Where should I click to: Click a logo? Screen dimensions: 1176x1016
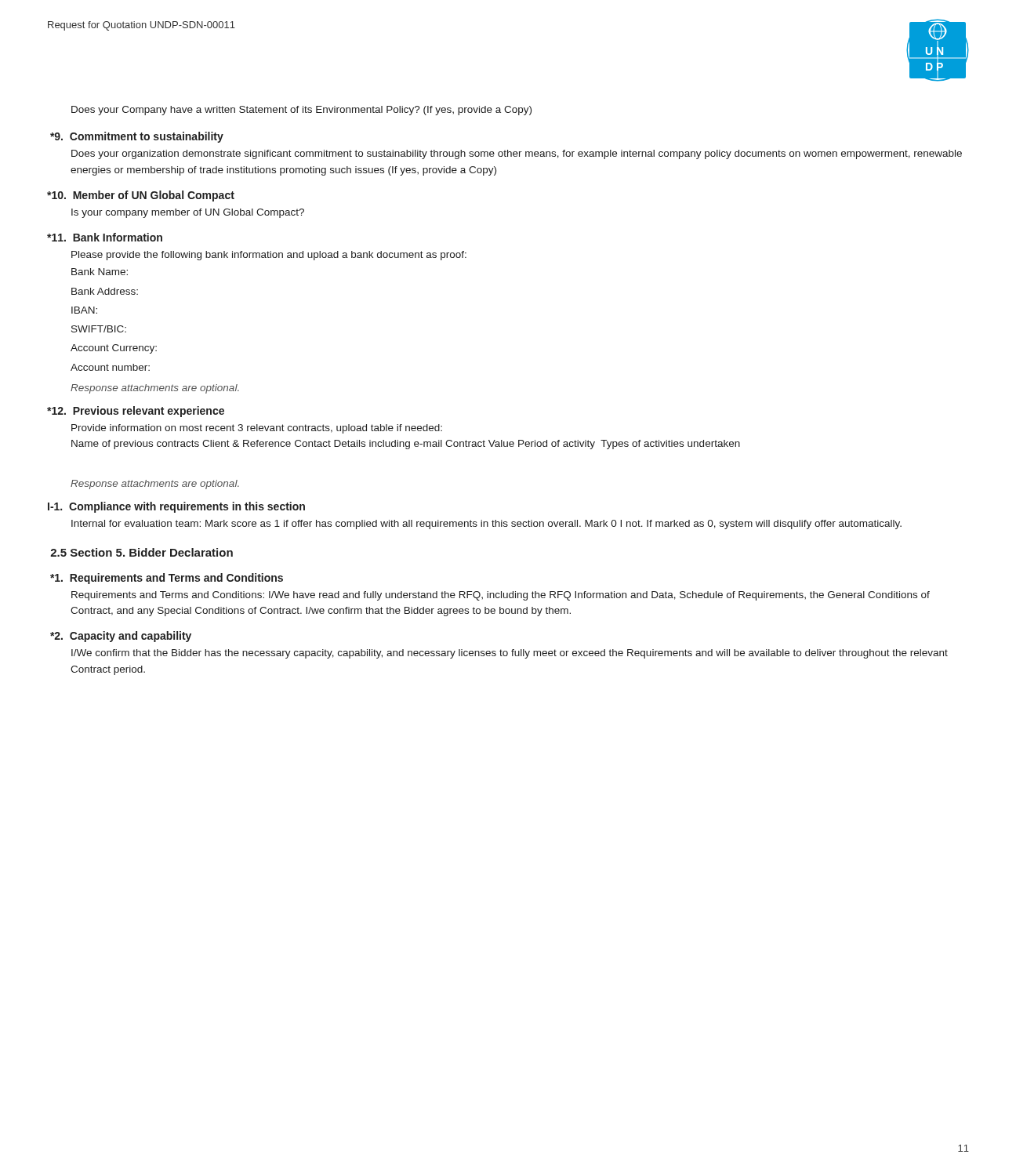tap(938, 50)
